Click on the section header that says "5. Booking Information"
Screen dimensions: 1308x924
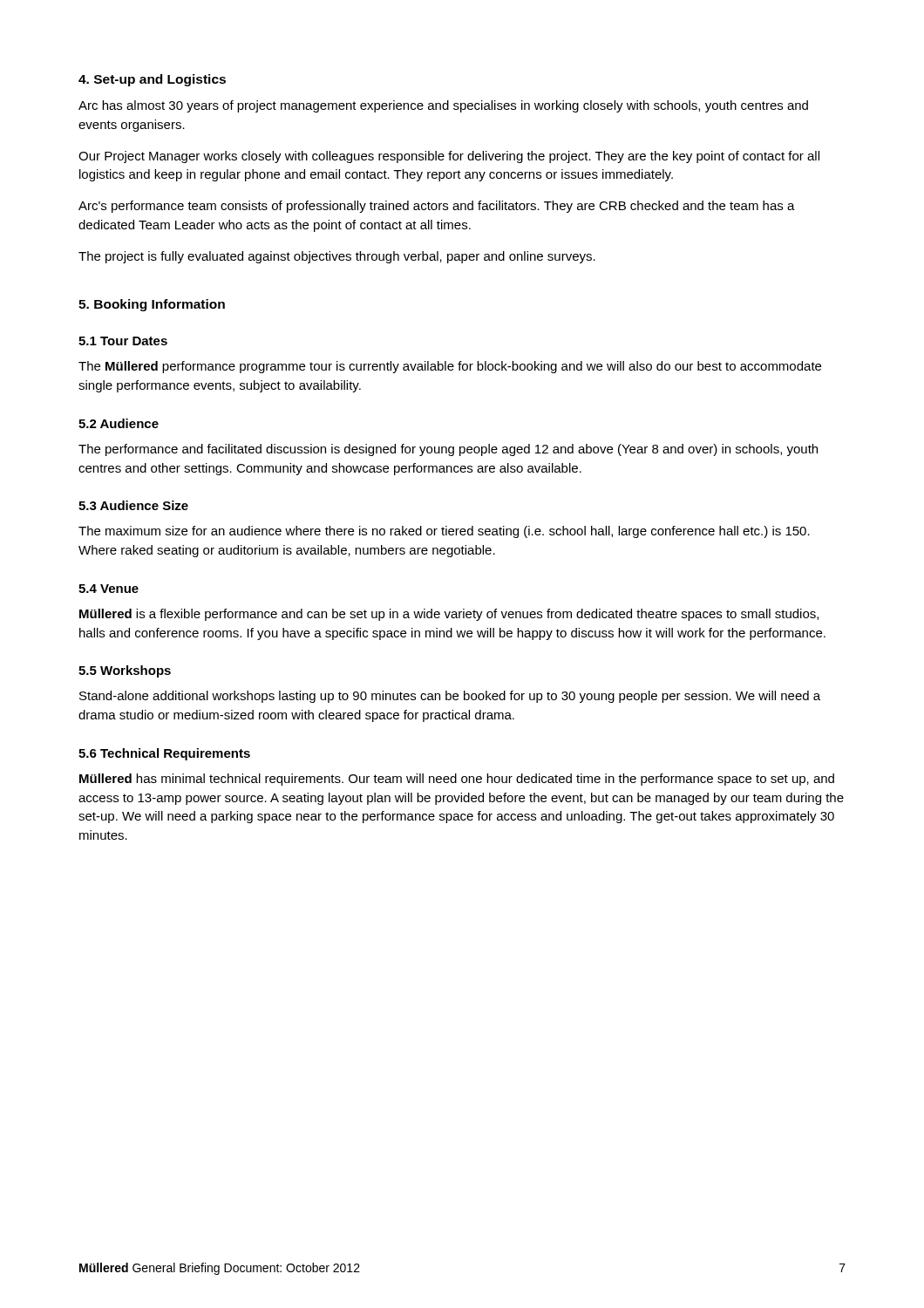coord(152,304)
